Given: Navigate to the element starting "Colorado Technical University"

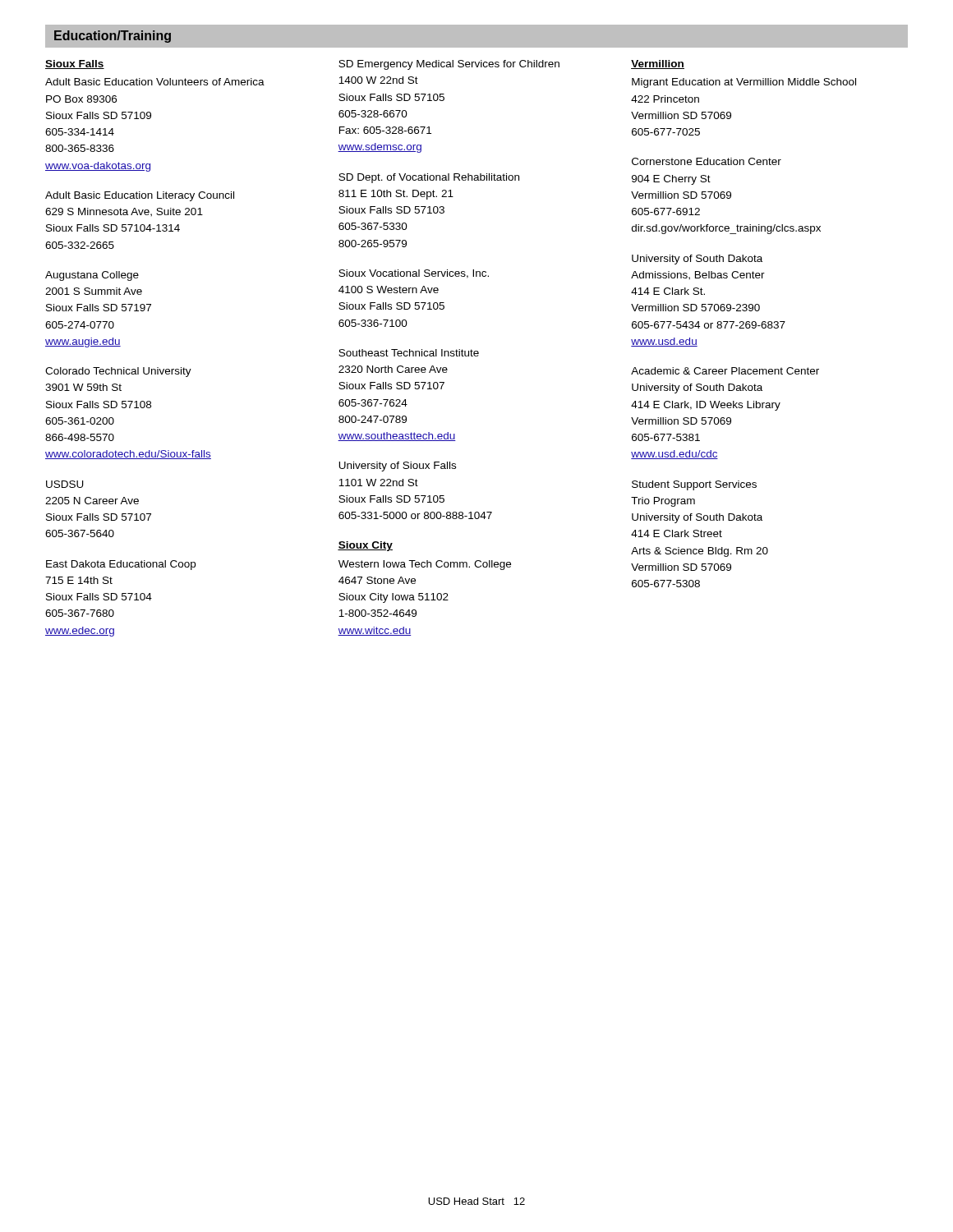Looking at the screenshot, I should click(x=128, y=412).
